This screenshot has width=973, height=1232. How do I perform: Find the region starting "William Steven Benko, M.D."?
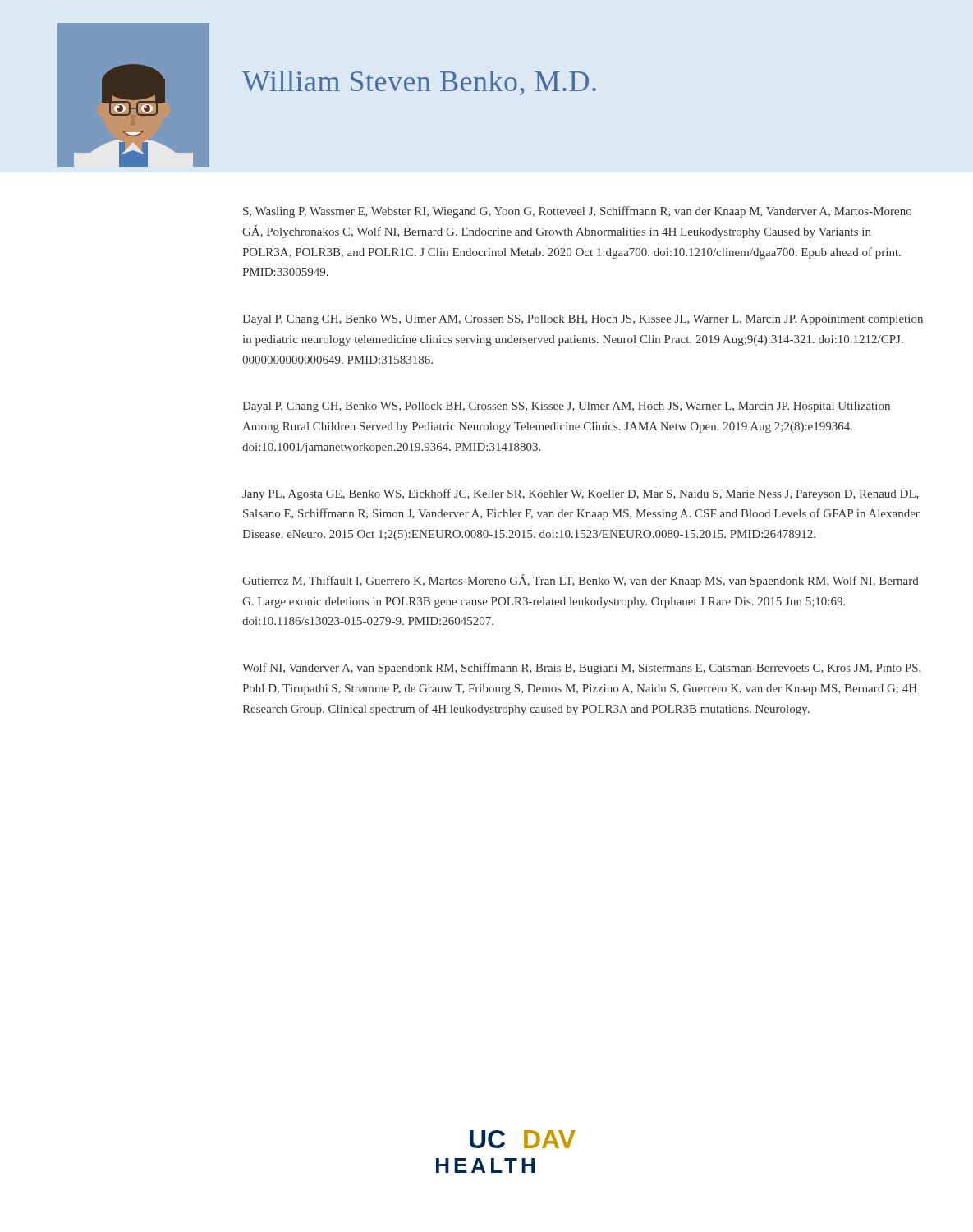tap(579, 81)
